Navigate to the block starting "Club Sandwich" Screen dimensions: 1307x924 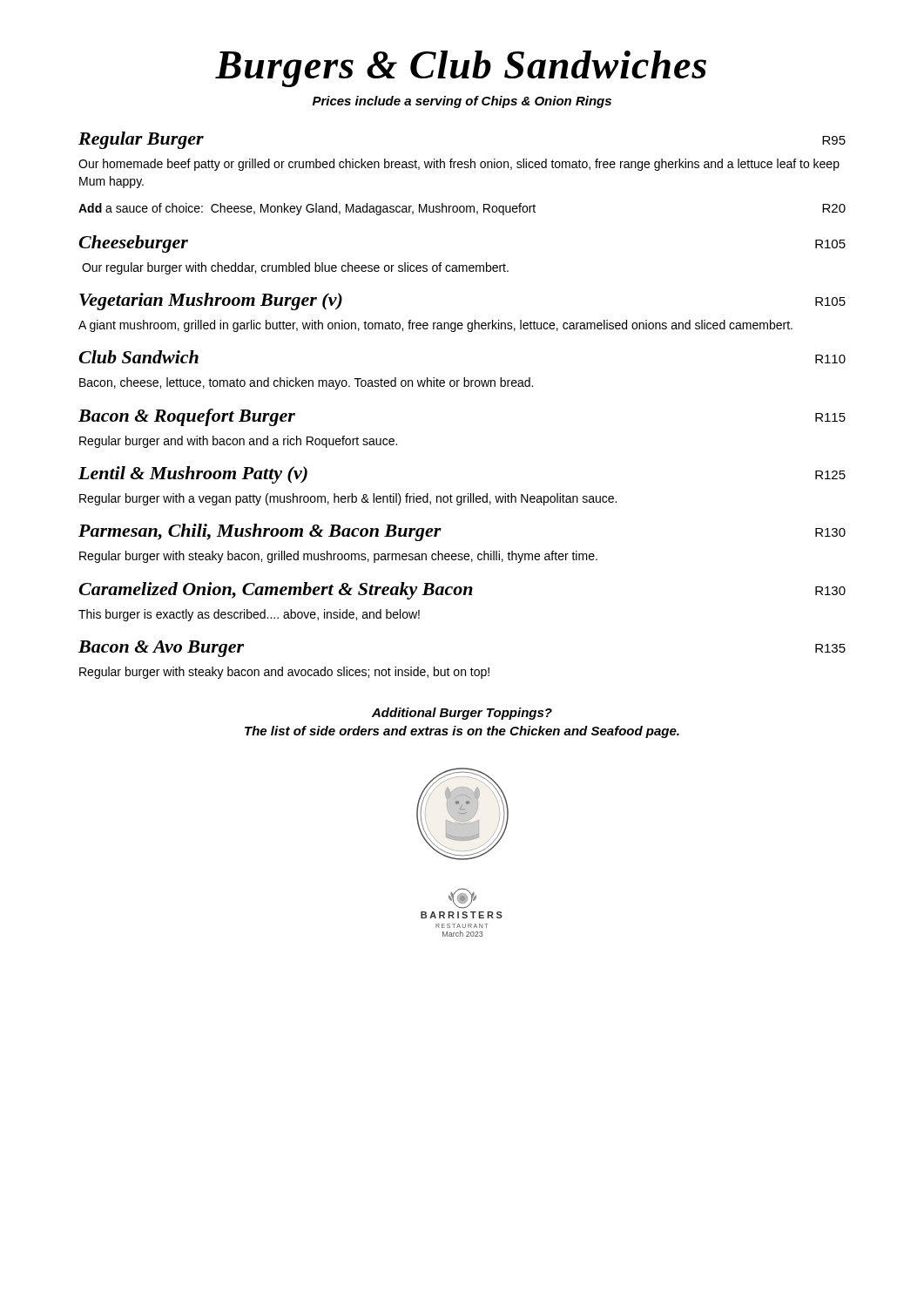click(x=139, y=357)
